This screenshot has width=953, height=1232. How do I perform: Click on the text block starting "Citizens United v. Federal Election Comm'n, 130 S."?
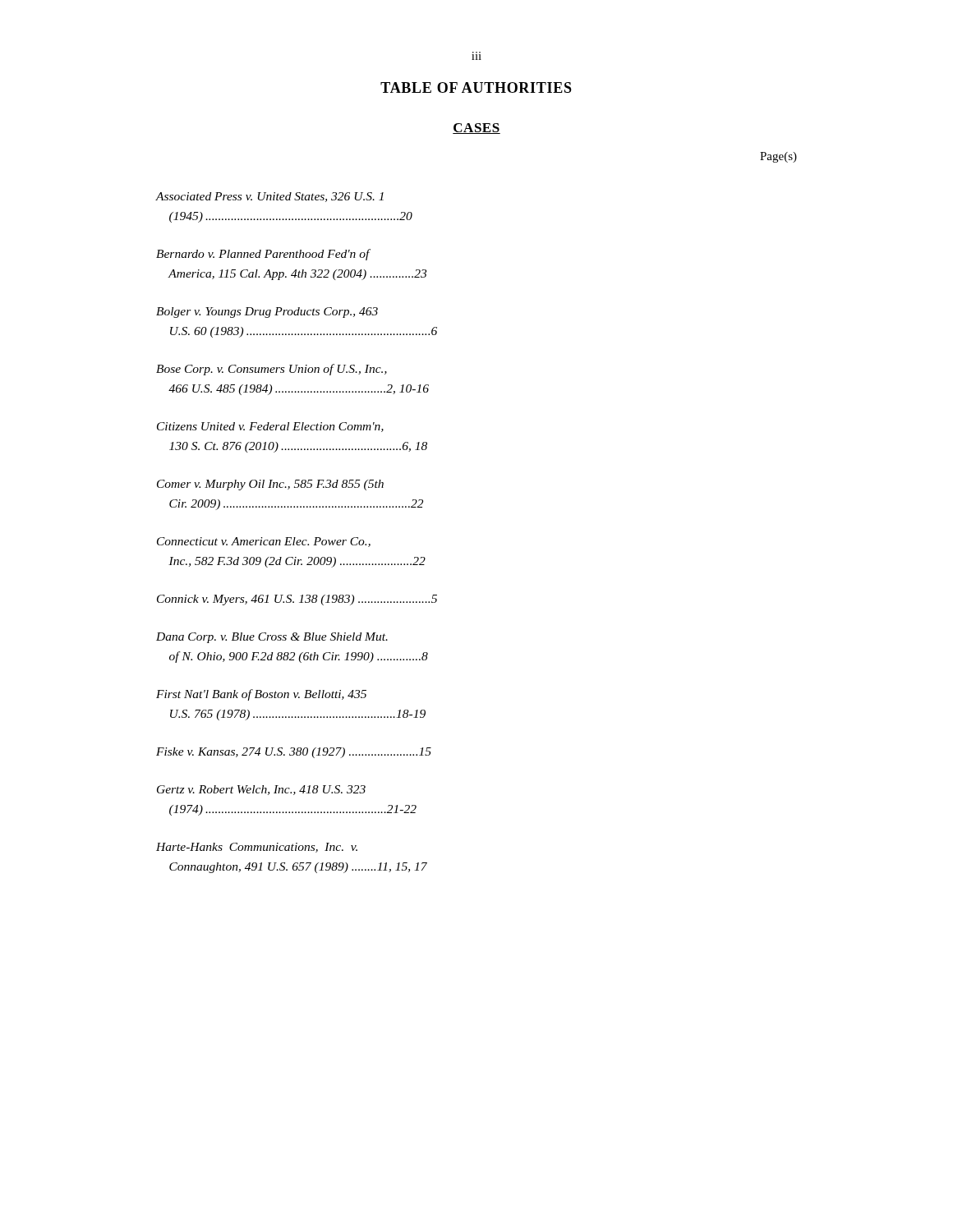(270, 427)
